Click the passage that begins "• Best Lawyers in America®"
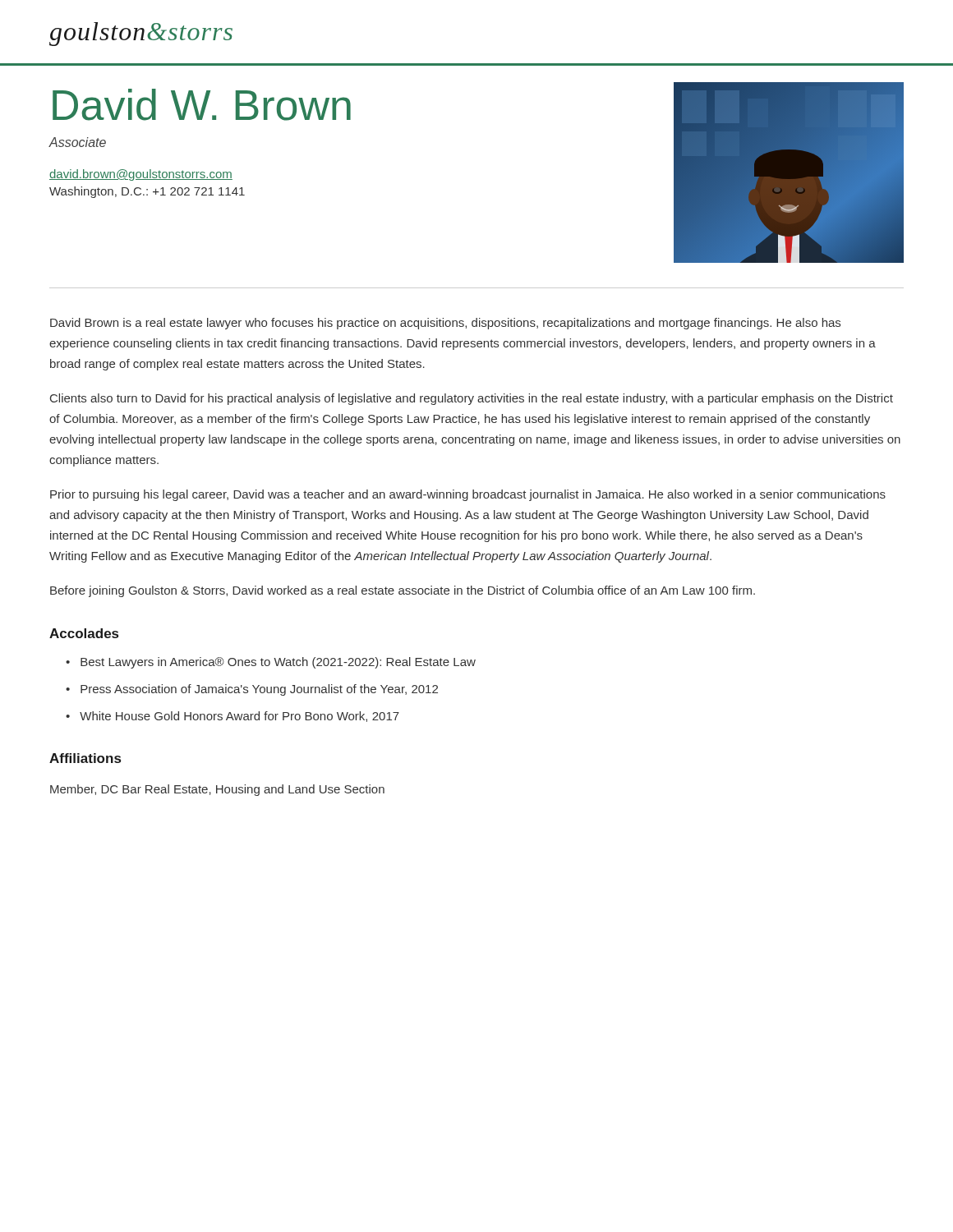Image resolution: width=953 pixels, height=1232 pixels. [x=476, y=662]
